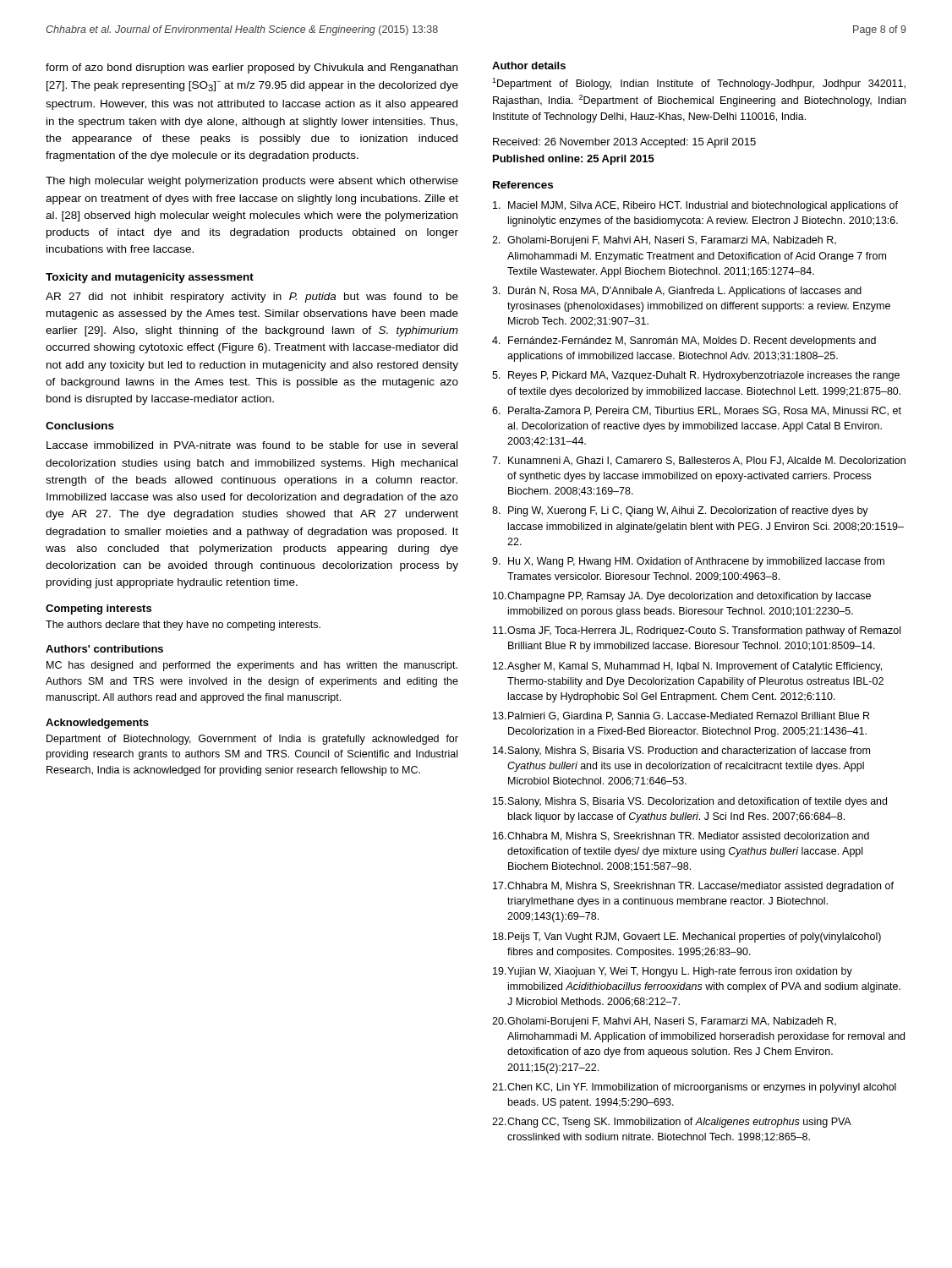The image size is (952, 1268).
Task: Select the block starting "3. Durán N, Rosa MA, D'Annibale"
Action: point(699,306)
